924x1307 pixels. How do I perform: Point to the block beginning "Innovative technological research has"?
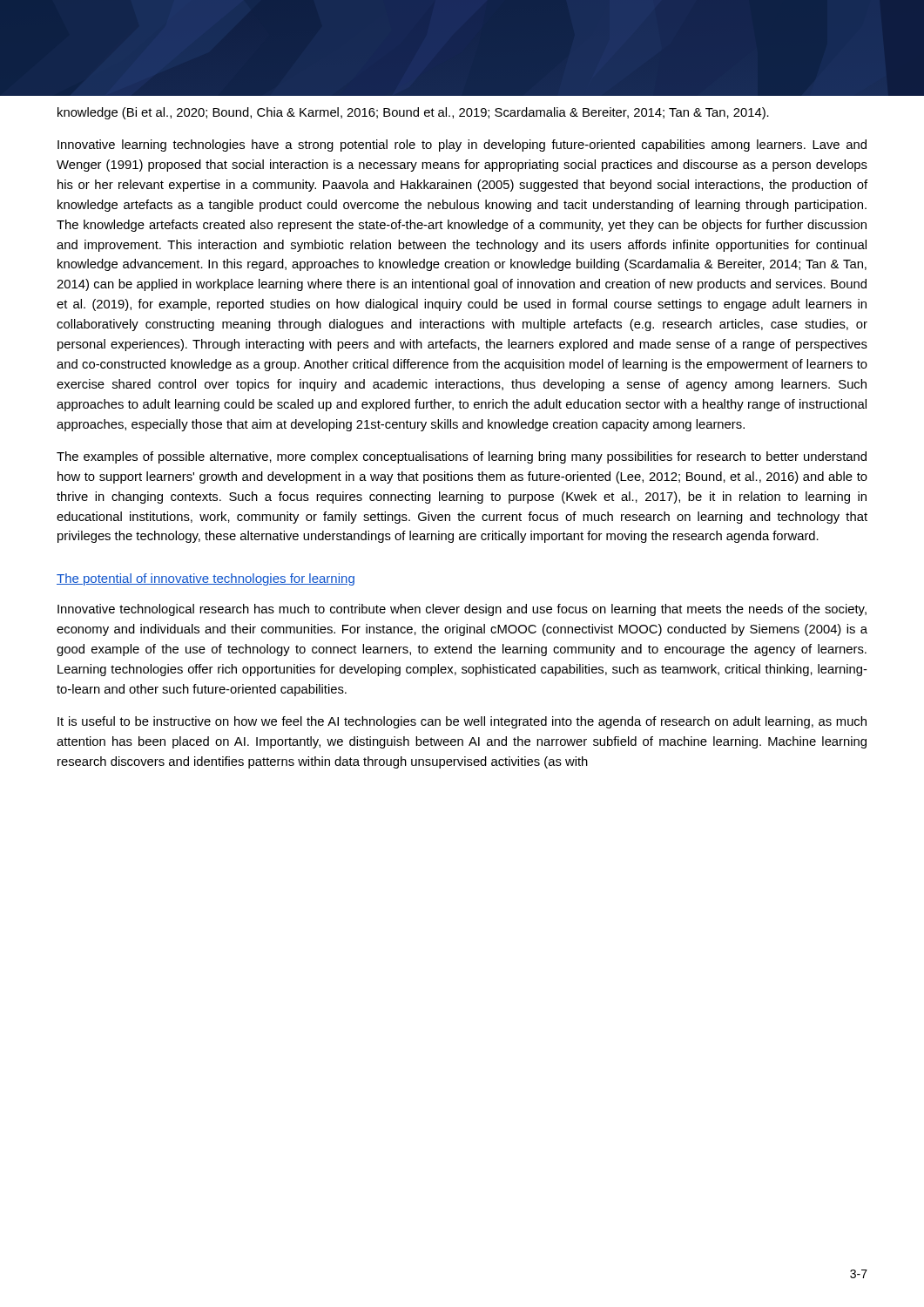[x=462, y=649]
